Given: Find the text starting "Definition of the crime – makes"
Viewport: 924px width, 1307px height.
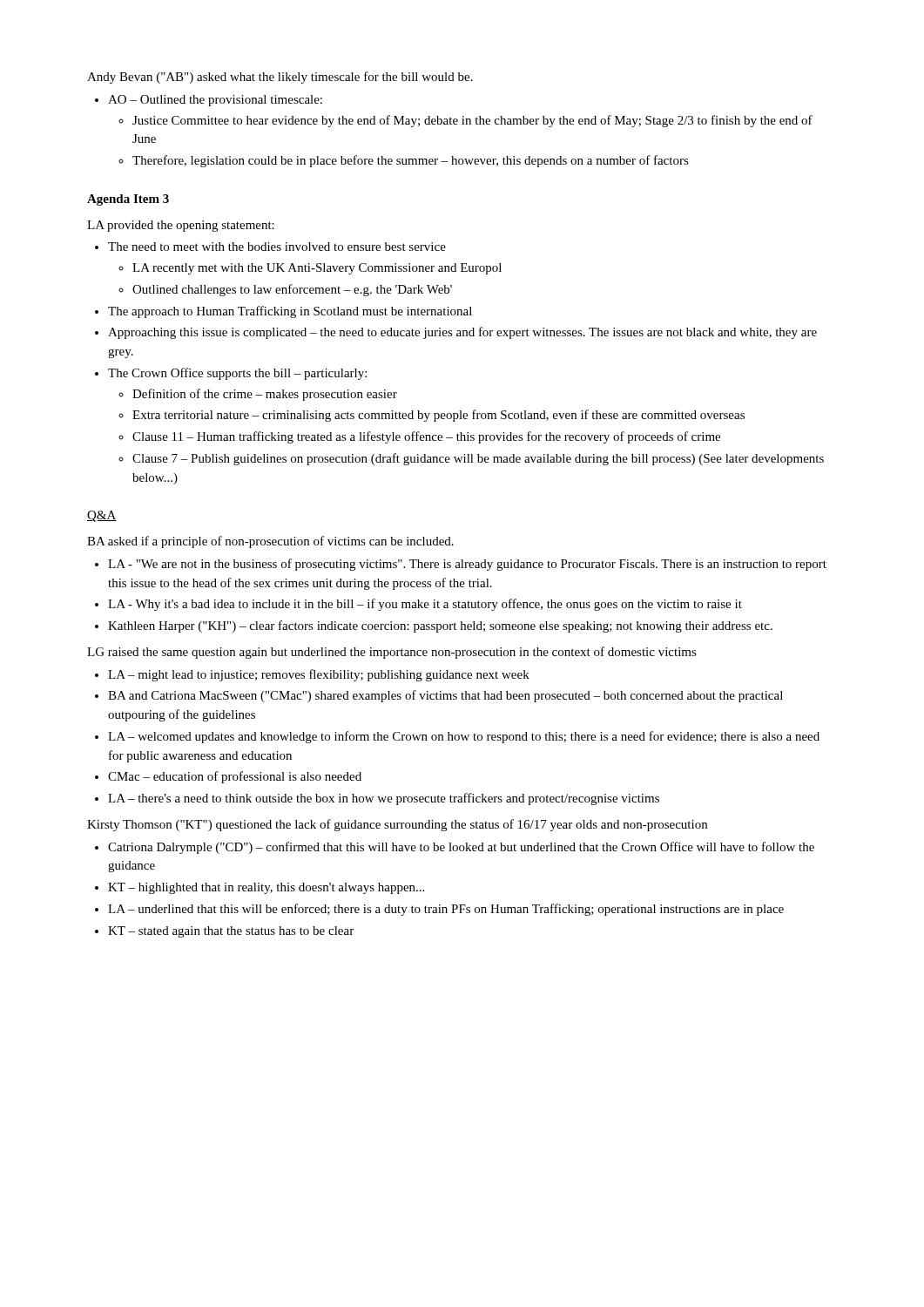Looking at the screenshot, I should (265, 393).
